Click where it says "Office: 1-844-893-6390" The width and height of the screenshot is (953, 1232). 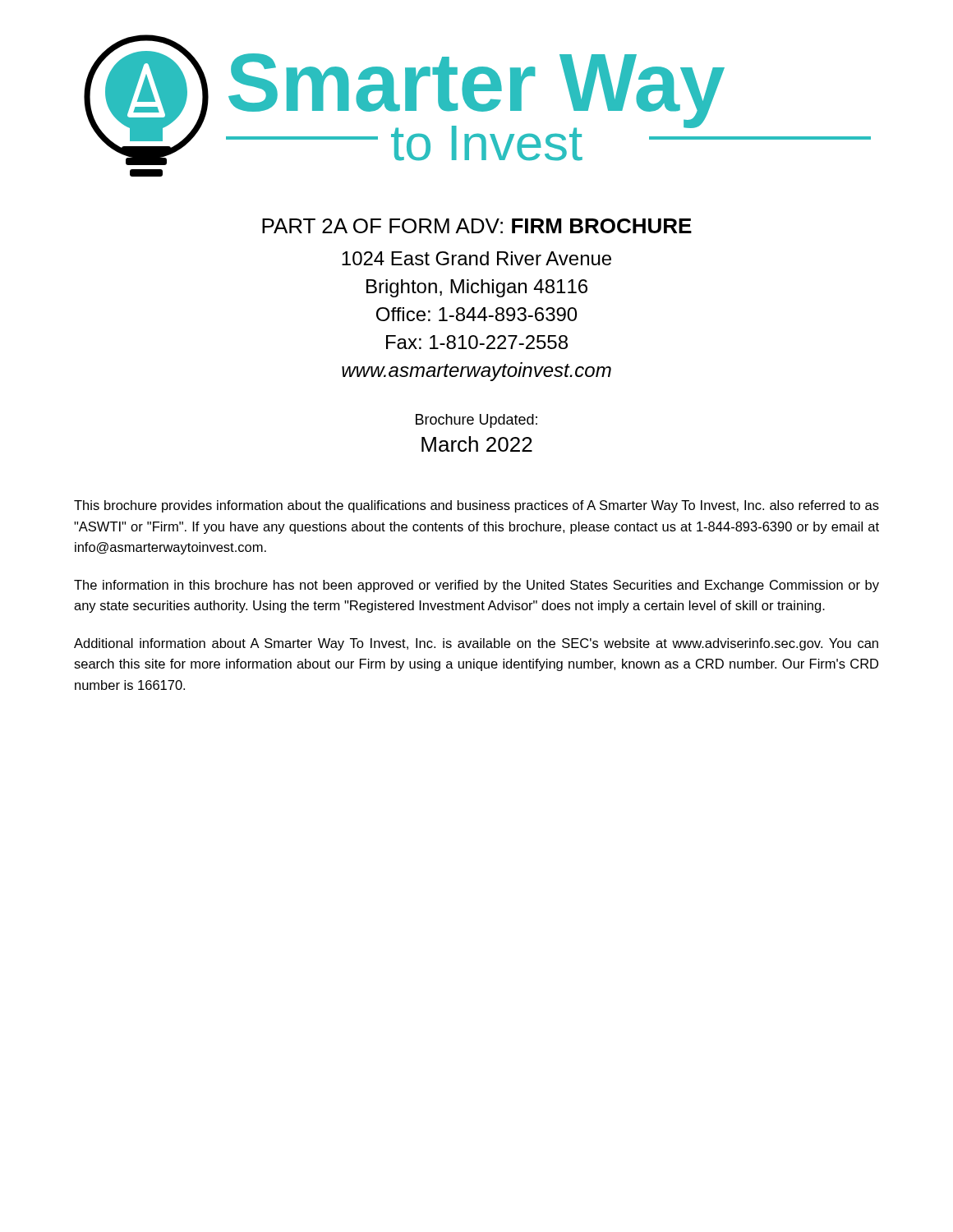coord(476,315)
